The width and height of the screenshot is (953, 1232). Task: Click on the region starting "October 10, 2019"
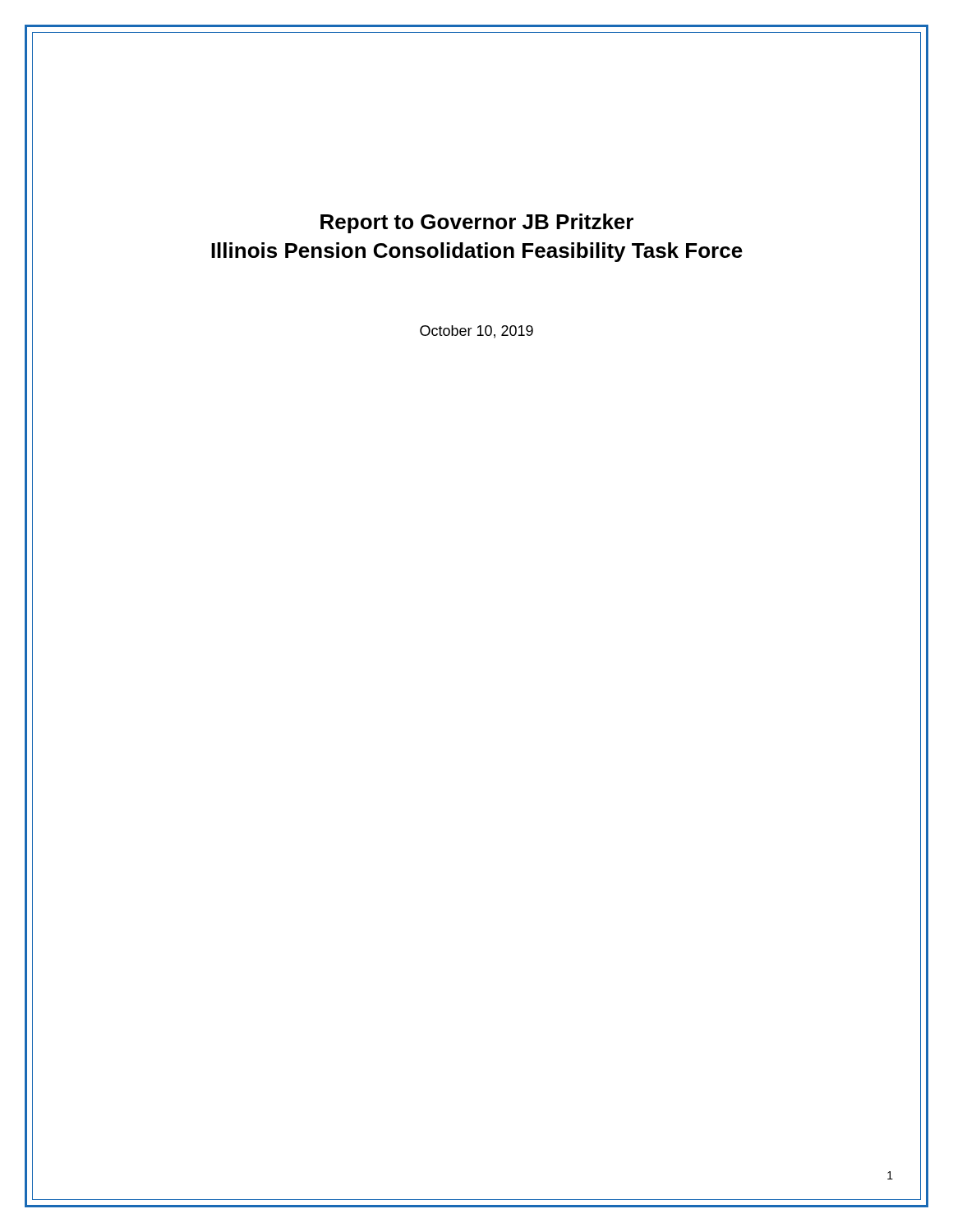[x=476, y=331]
